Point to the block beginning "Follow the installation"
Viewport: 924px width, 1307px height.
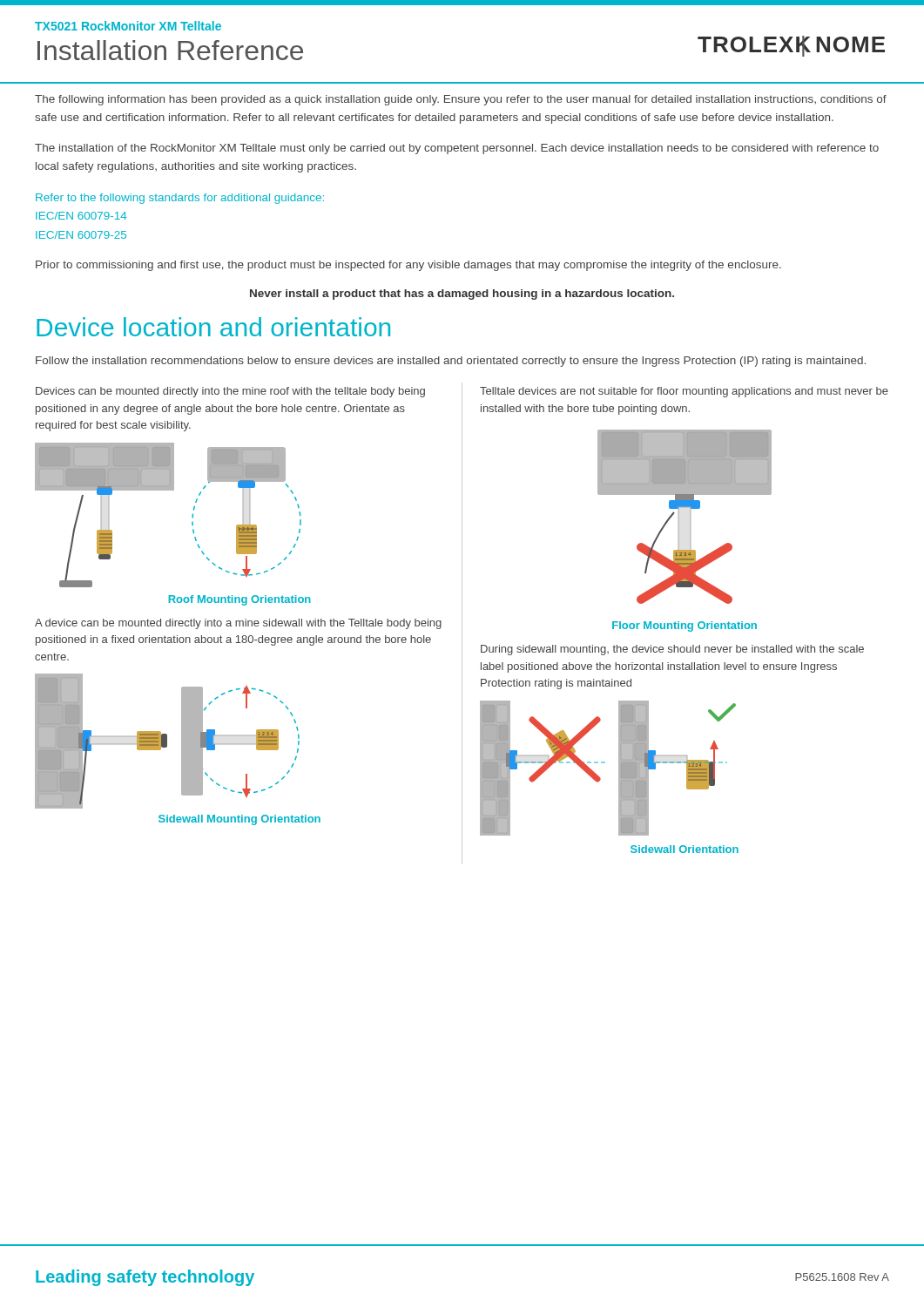451,361
